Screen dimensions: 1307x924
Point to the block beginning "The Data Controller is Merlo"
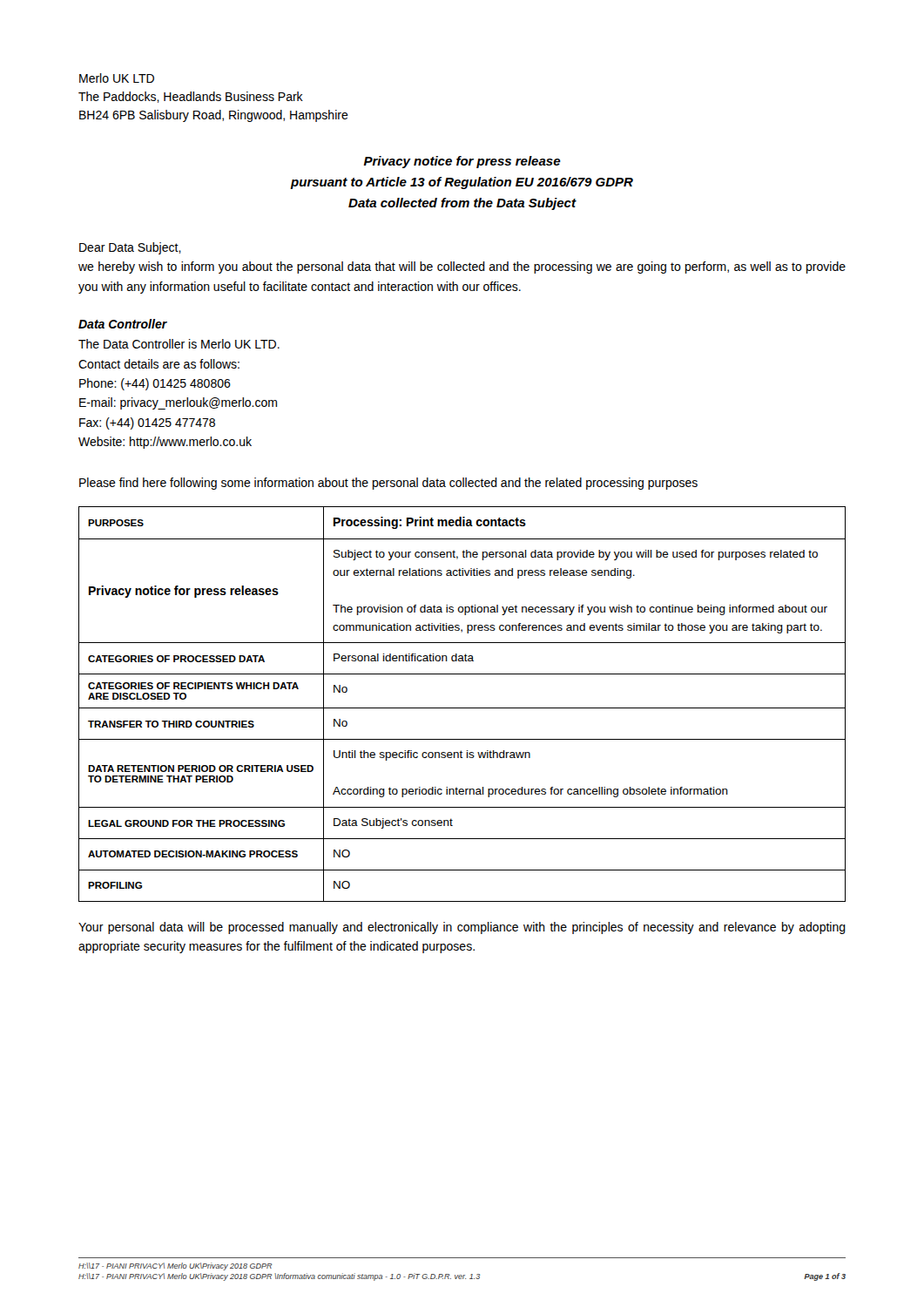179,393
